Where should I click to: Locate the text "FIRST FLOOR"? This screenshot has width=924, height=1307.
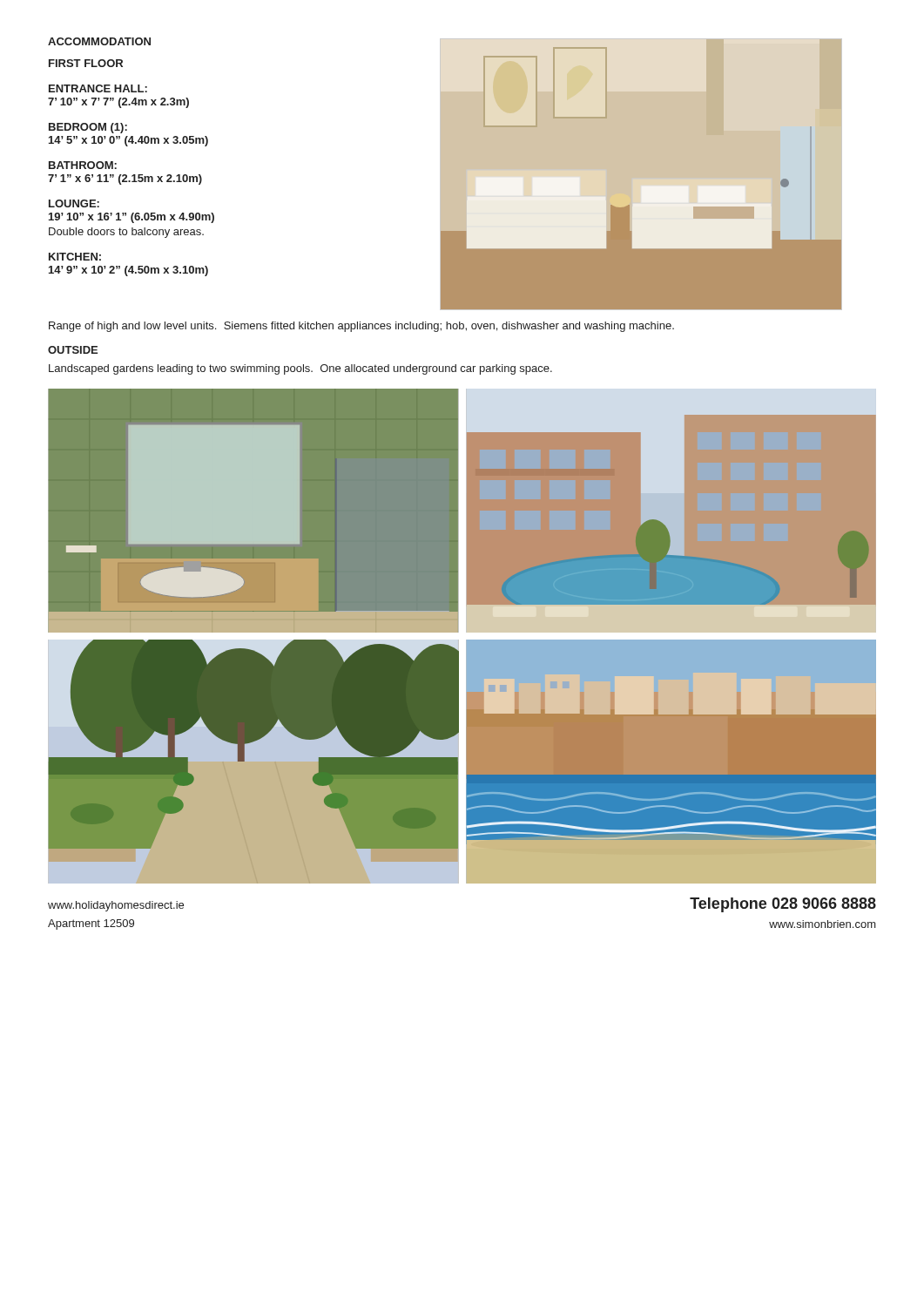(x=86, y=63)
